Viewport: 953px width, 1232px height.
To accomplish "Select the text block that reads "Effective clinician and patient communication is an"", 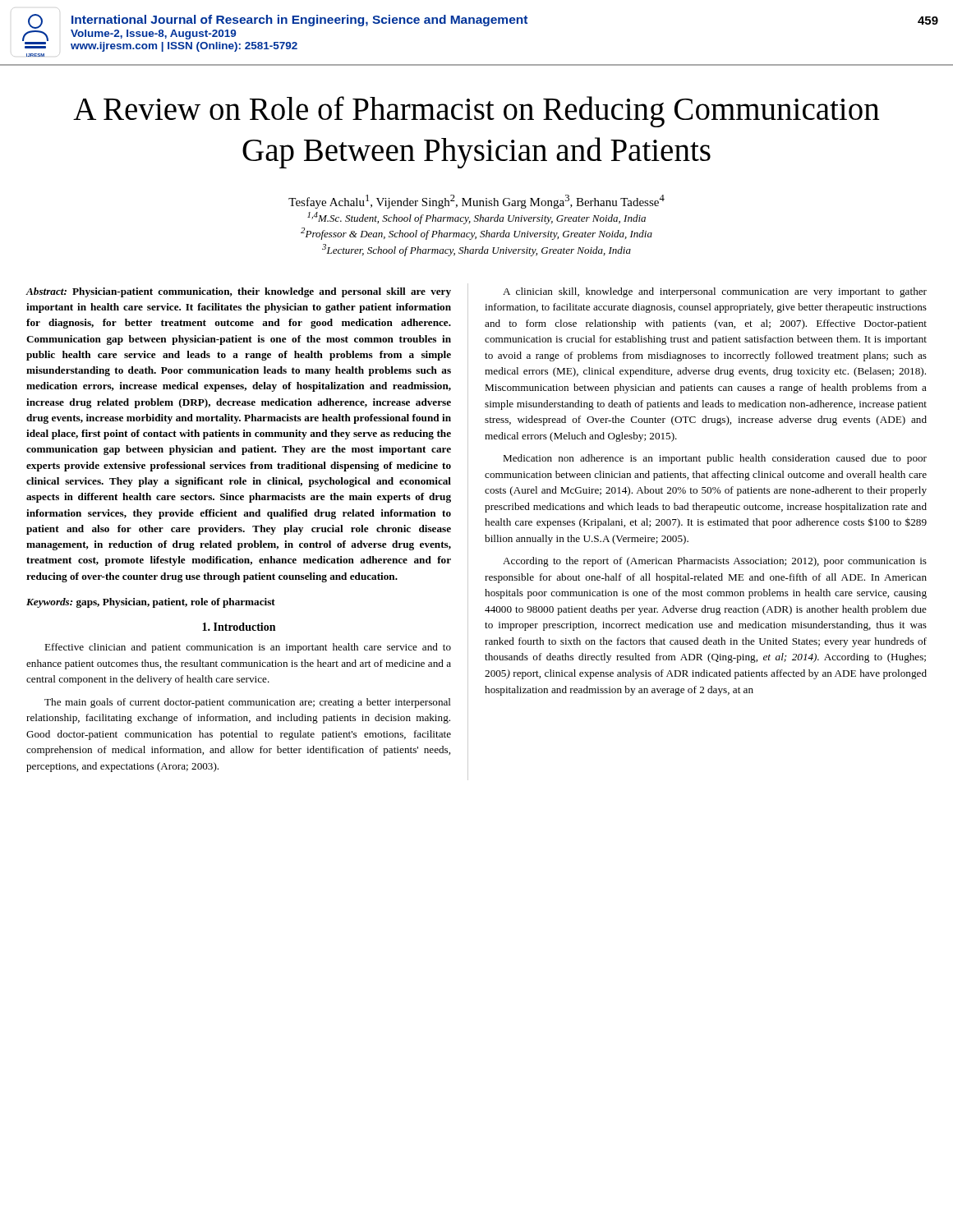I will [239, 706].
